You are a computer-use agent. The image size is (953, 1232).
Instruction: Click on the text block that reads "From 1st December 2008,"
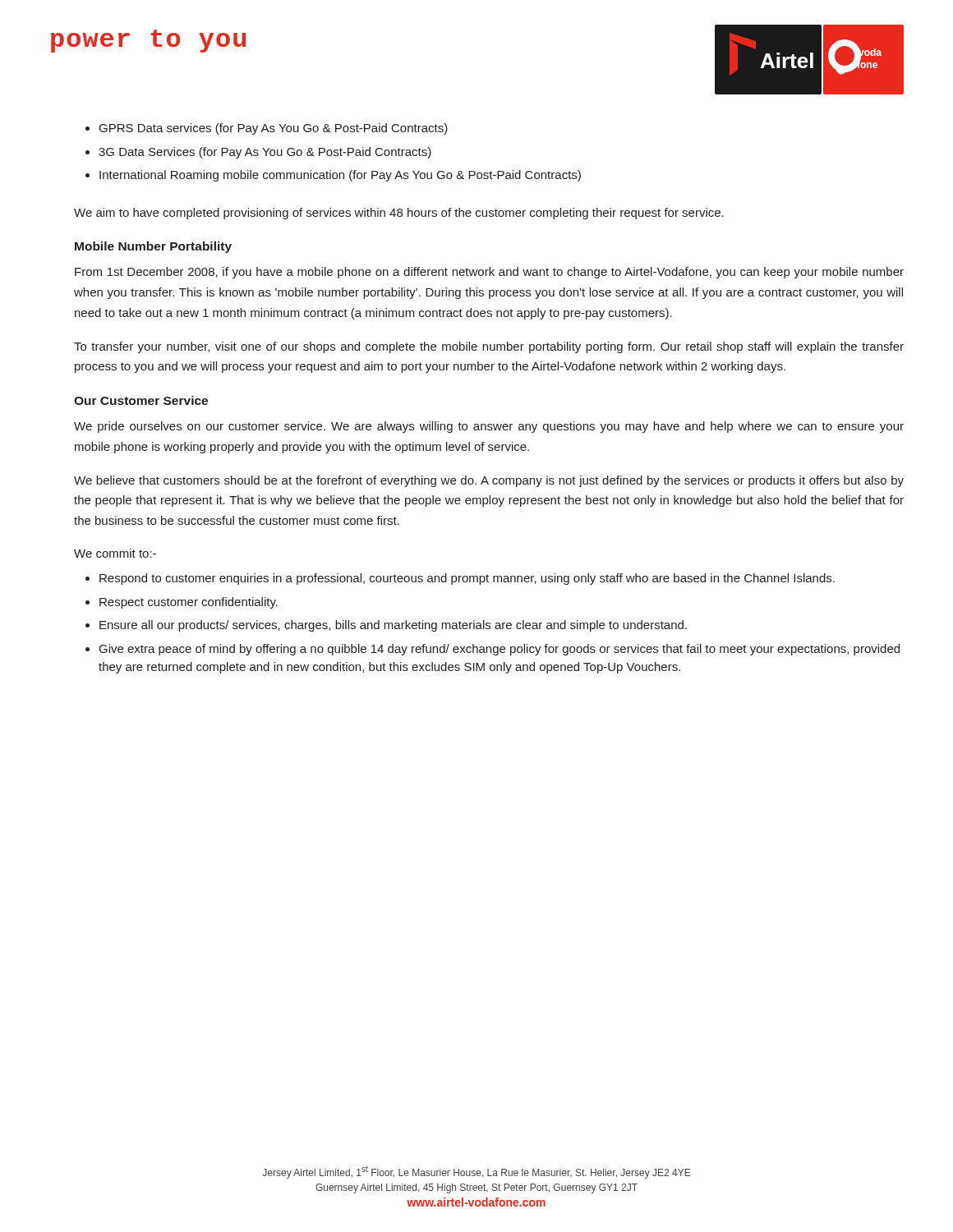click(x=489, y=292)
